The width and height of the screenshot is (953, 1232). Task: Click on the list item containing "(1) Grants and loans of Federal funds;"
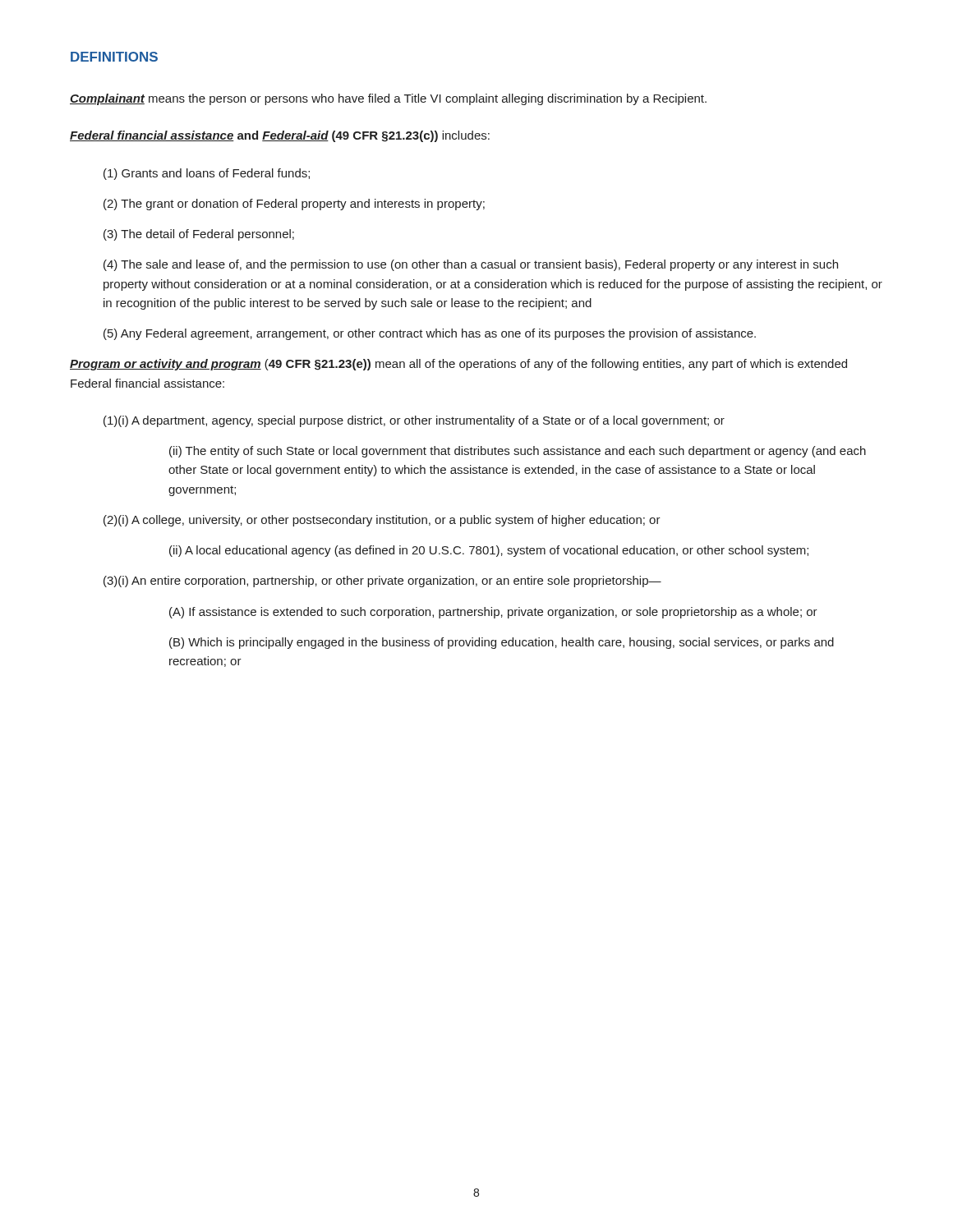click(x=207, y=172)
